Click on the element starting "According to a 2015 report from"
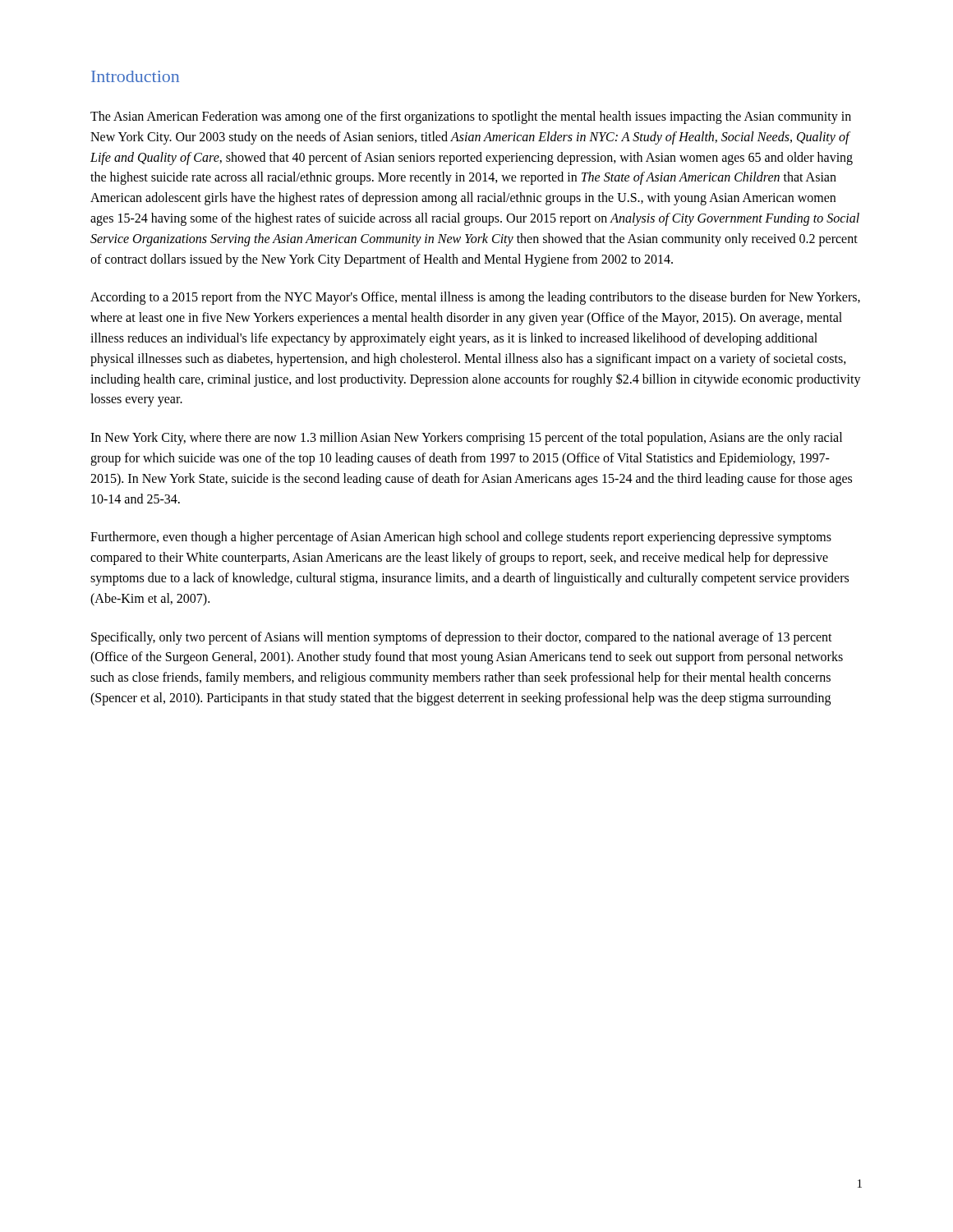Image resolution: width=953 pixels, height=1232 pixels. click(x=475, y=348)
